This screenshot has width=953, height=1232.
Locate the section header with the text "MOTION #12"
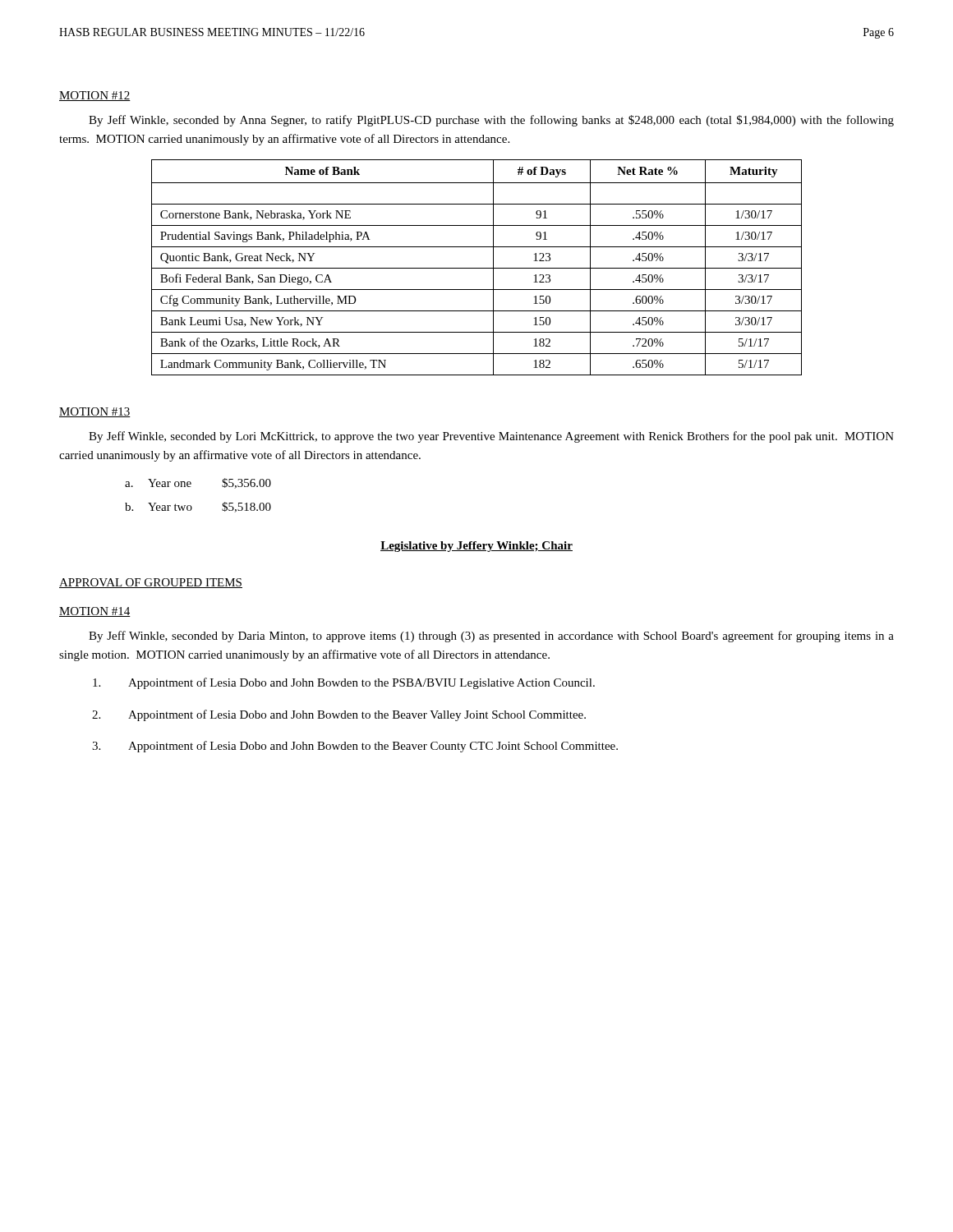pyautogui.click(x=95, y=96)
